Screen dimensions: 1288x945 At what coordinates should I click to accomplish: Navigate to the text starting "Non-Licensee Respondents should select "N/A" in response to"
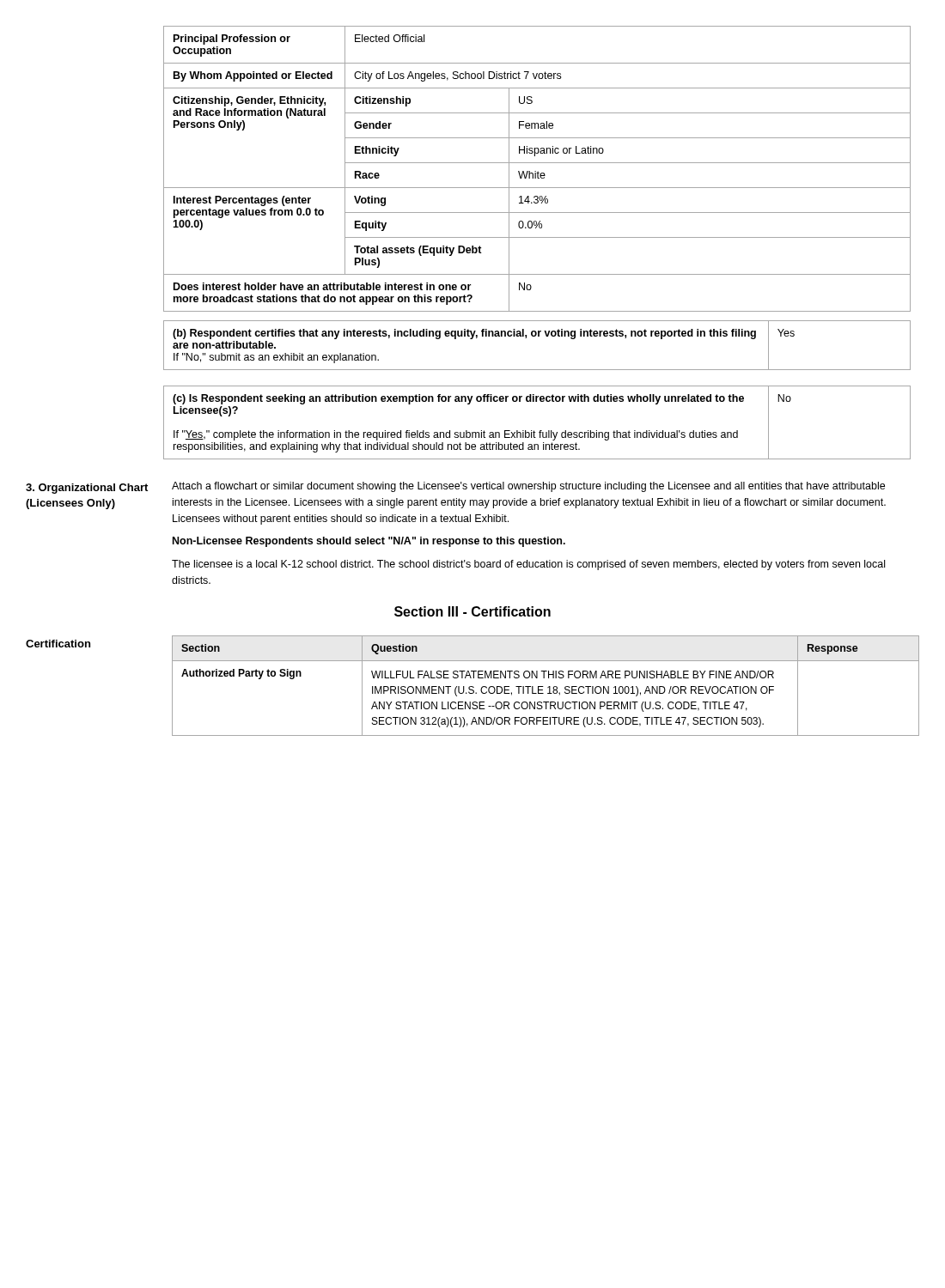click(x=369, y=541)
